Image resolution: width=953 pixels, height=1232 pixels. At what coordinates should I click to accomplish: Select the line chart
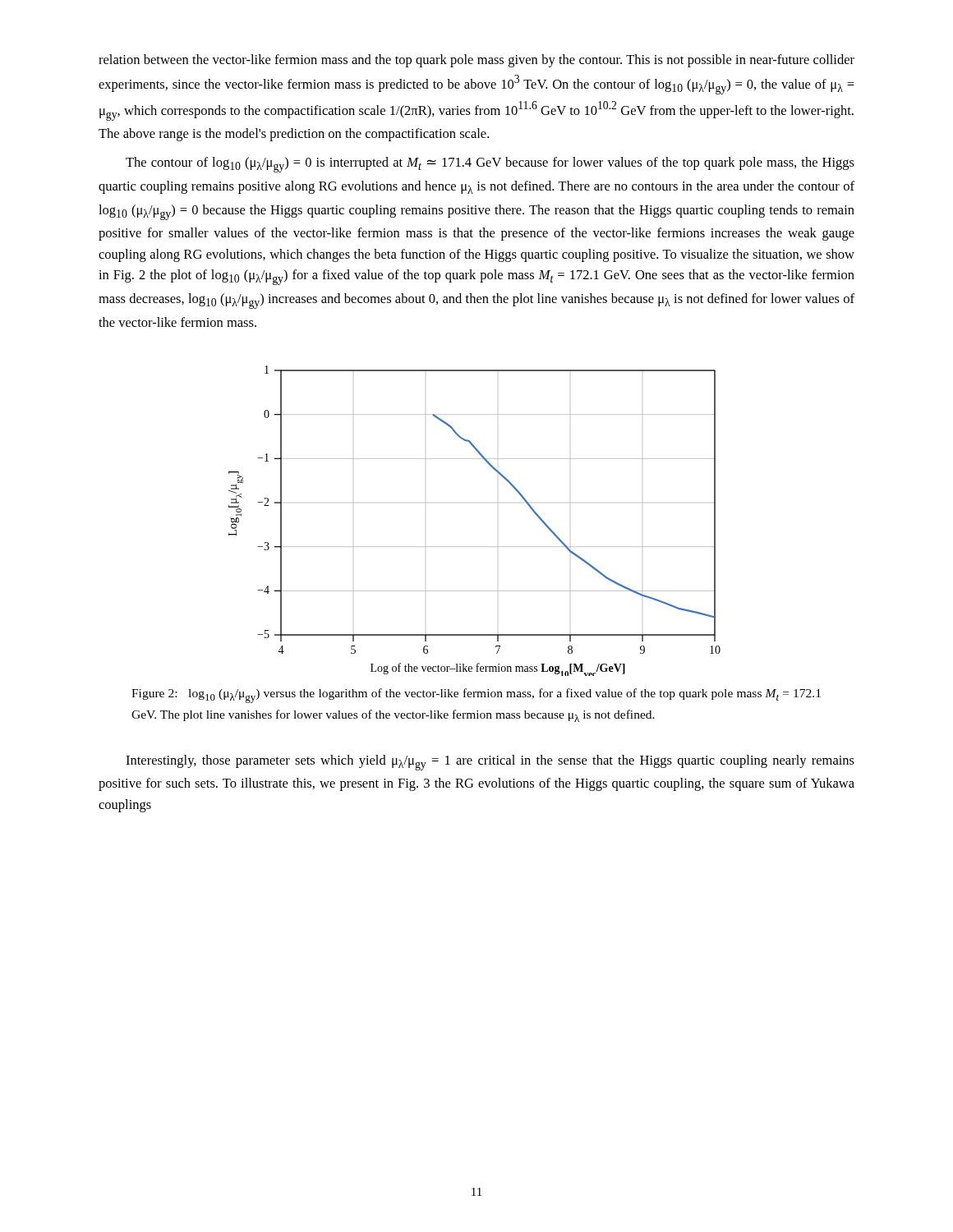coord(476,541)
